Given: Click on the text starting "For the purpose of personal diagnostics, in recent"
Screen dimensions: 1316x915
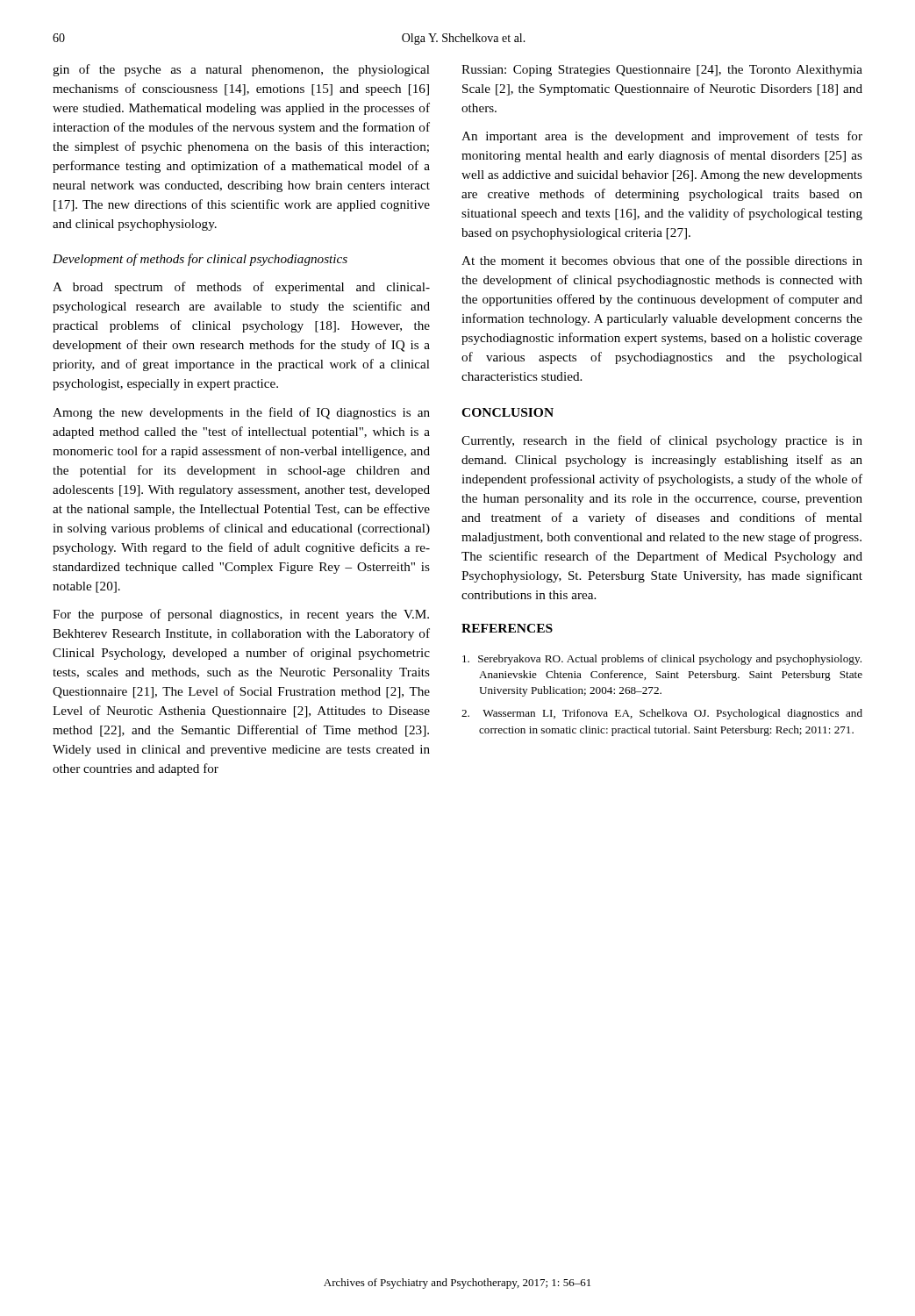Looking at the screenshot, I should pos(241,691).
